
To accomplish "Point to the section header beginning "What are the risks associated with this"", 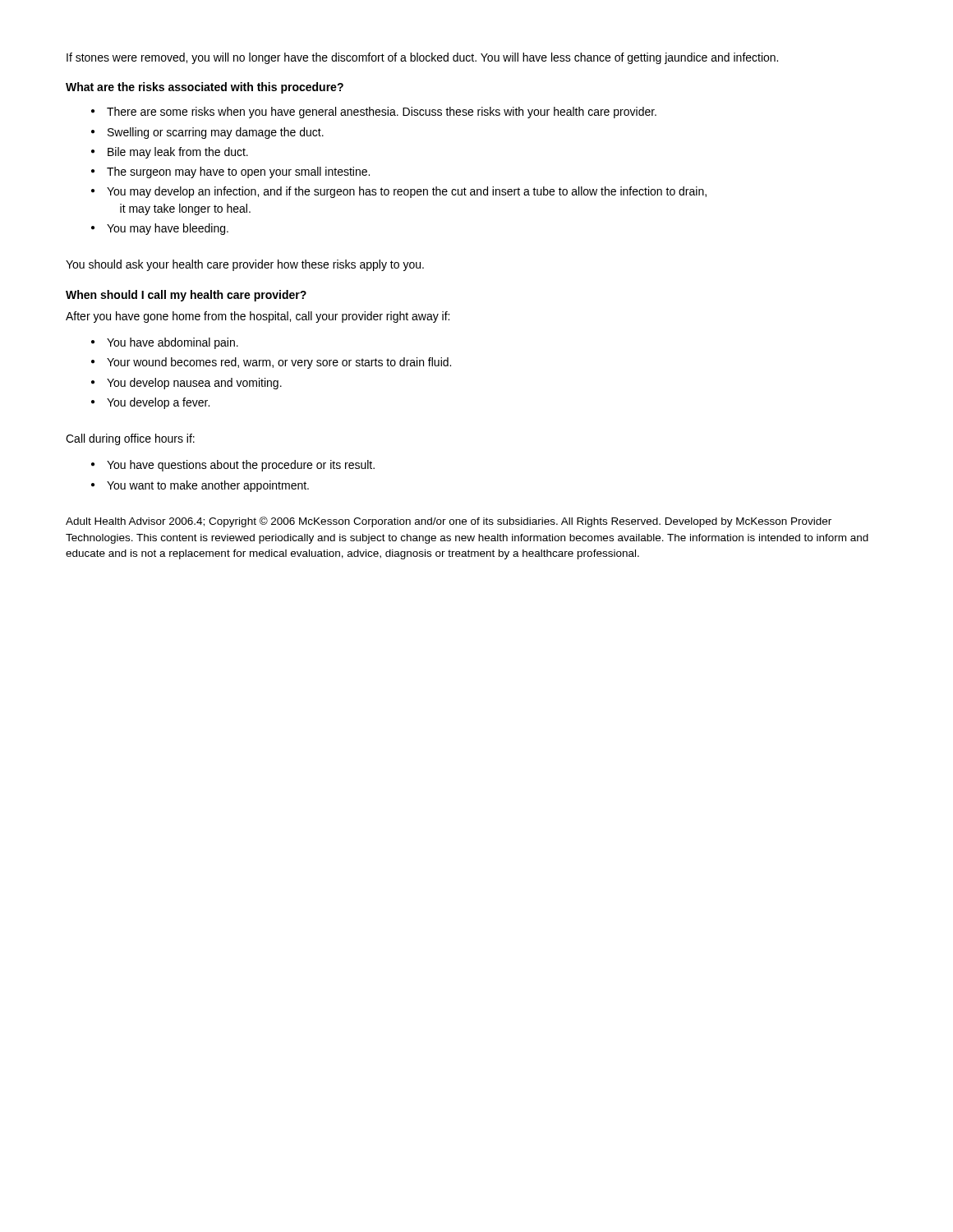I will 205,87.
